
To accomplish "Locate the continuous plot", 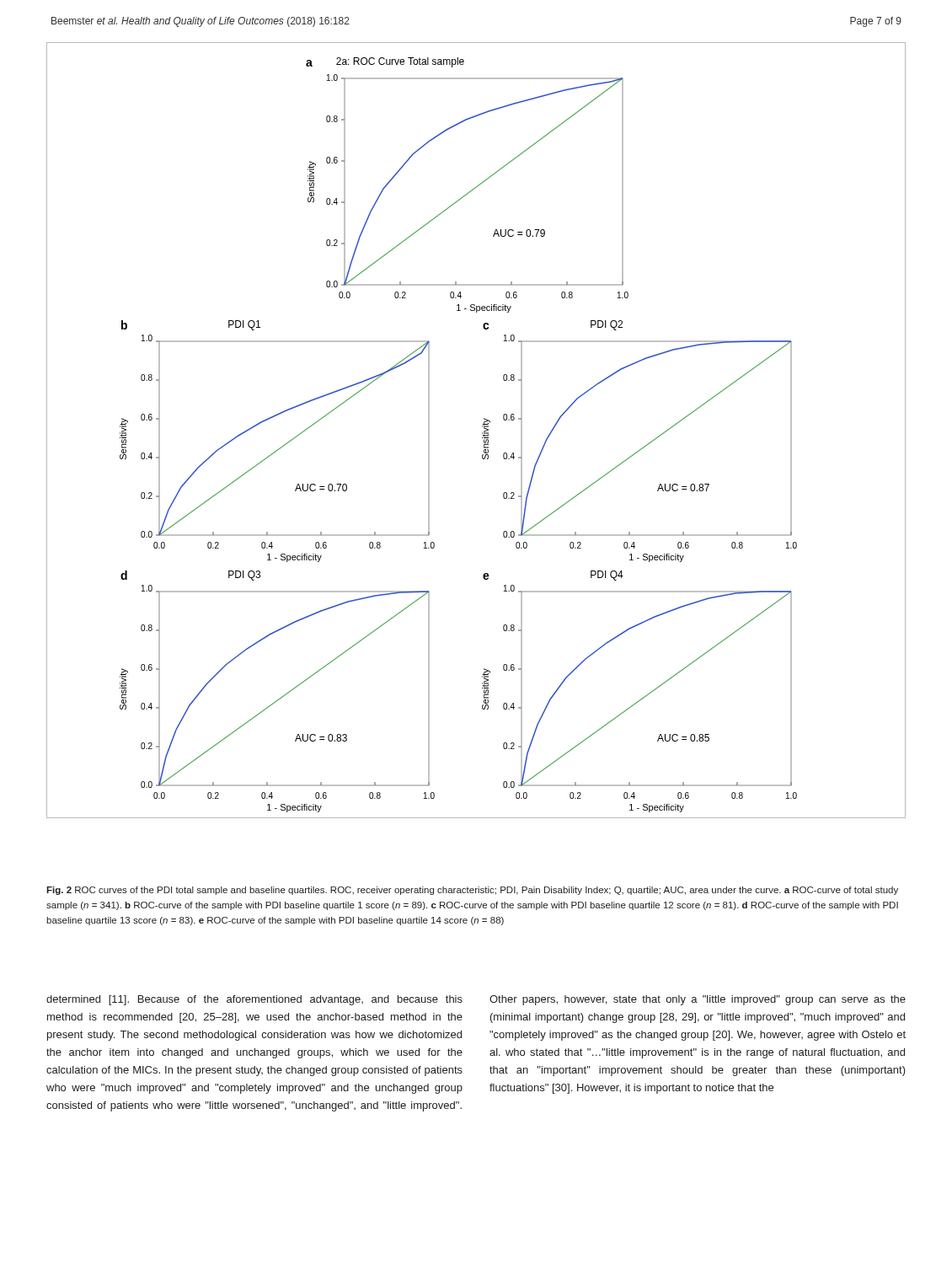I will (476, 430).
